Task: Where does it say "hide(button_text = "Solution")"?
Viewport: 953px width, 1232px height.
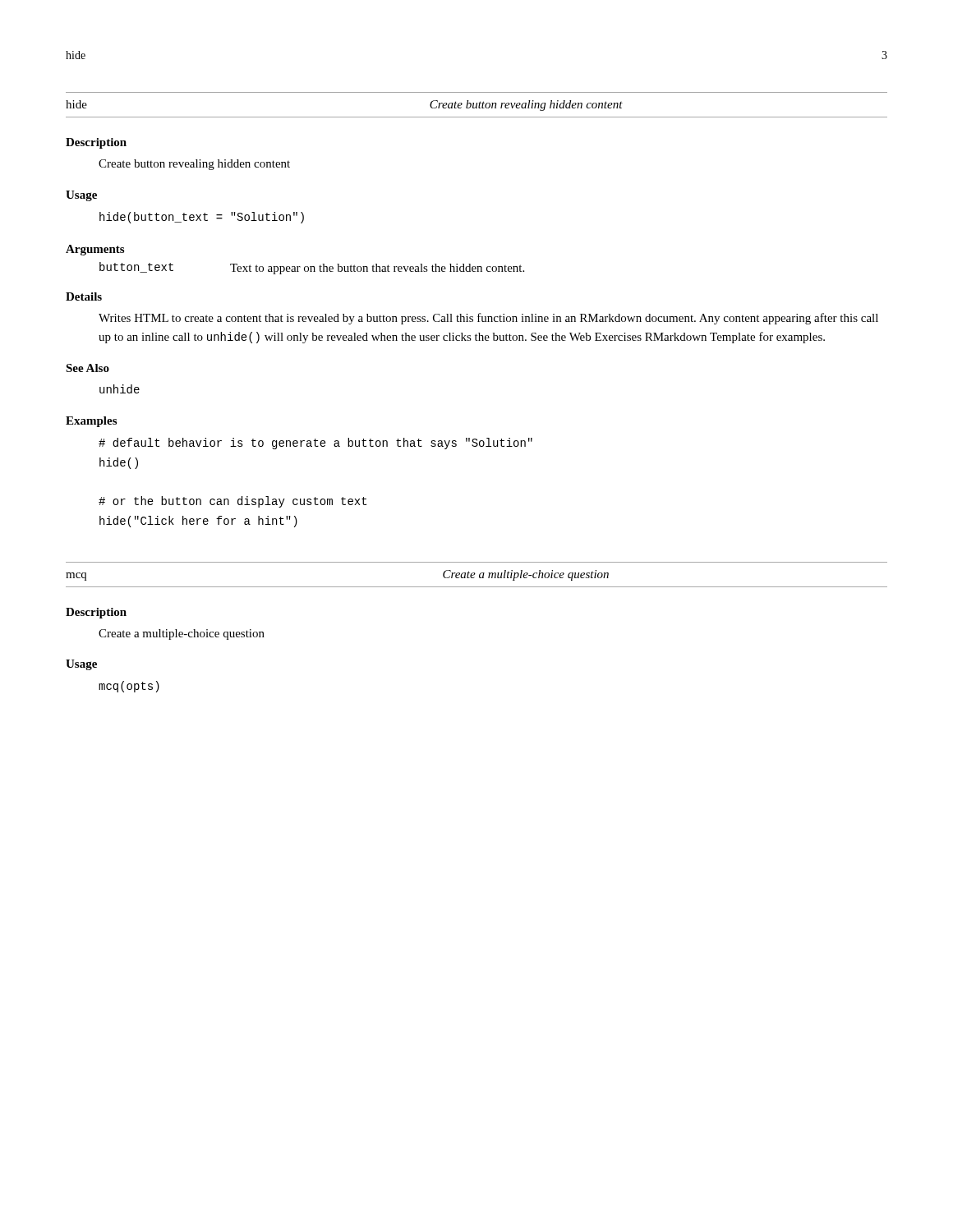Action: [x=202, y=217]
